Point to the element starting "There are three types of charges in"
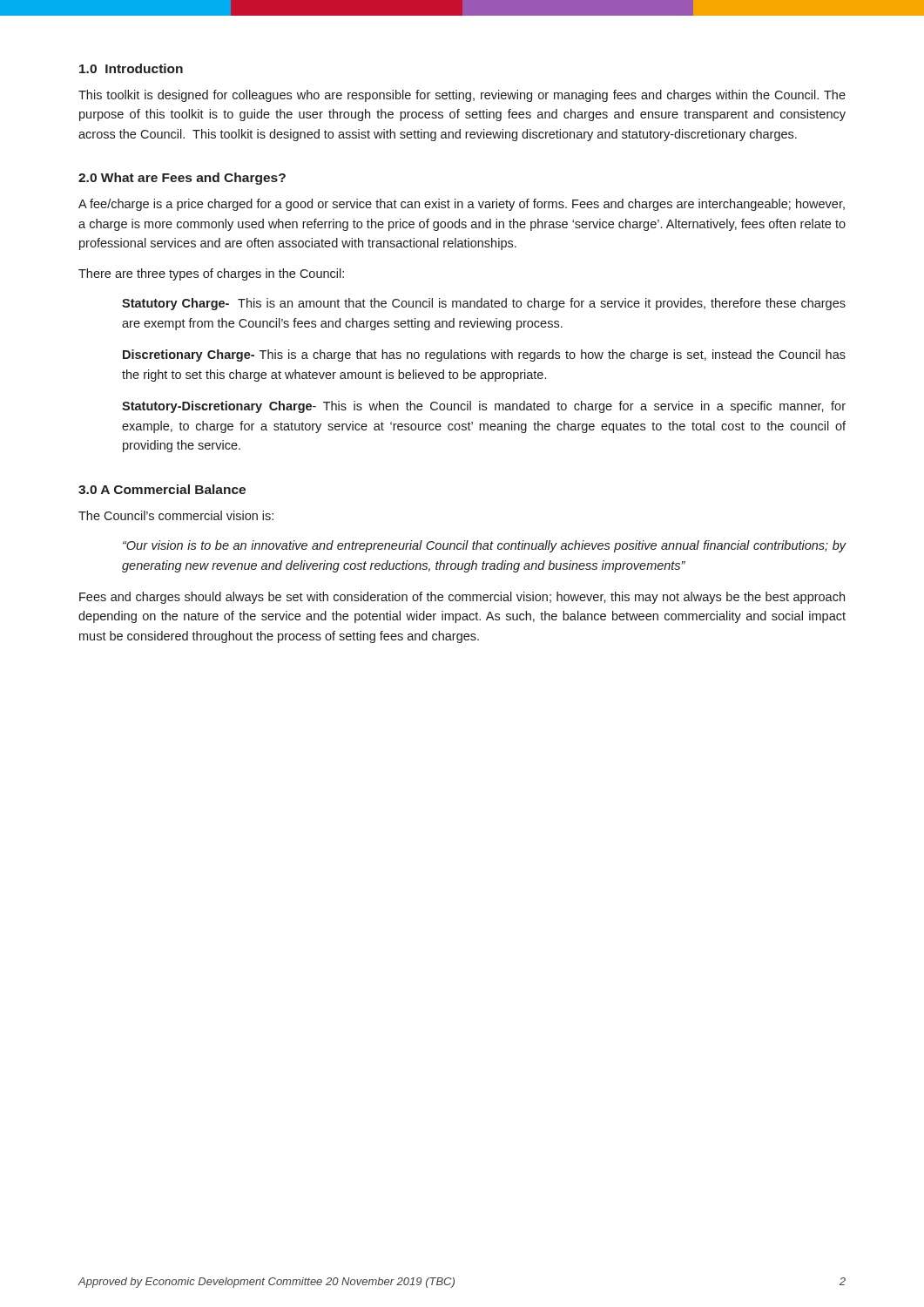924x1307 pixels. pyautogui.click(x=212, y=273)
